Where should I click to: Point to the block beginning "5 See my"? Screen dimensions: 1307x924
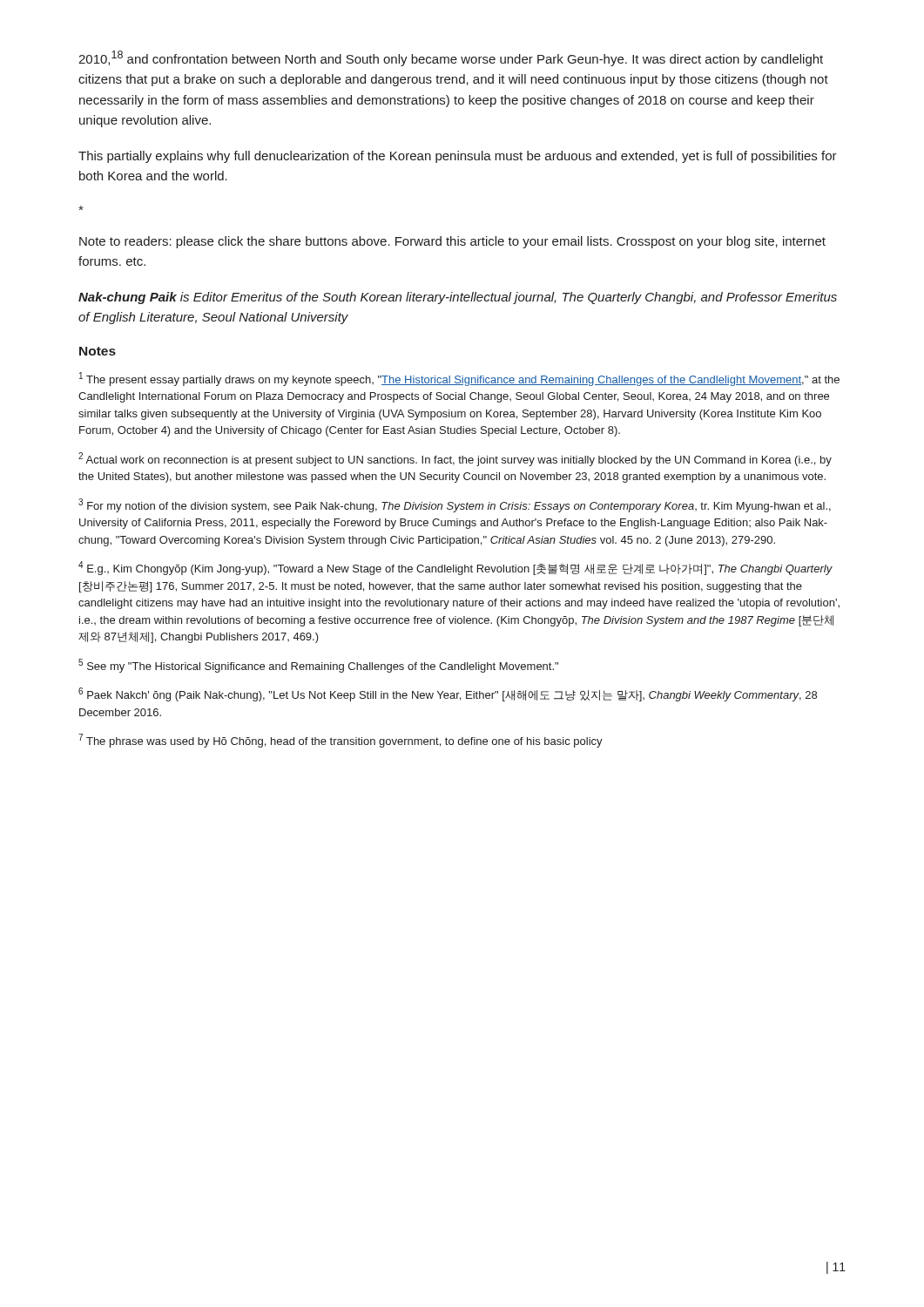319,665
